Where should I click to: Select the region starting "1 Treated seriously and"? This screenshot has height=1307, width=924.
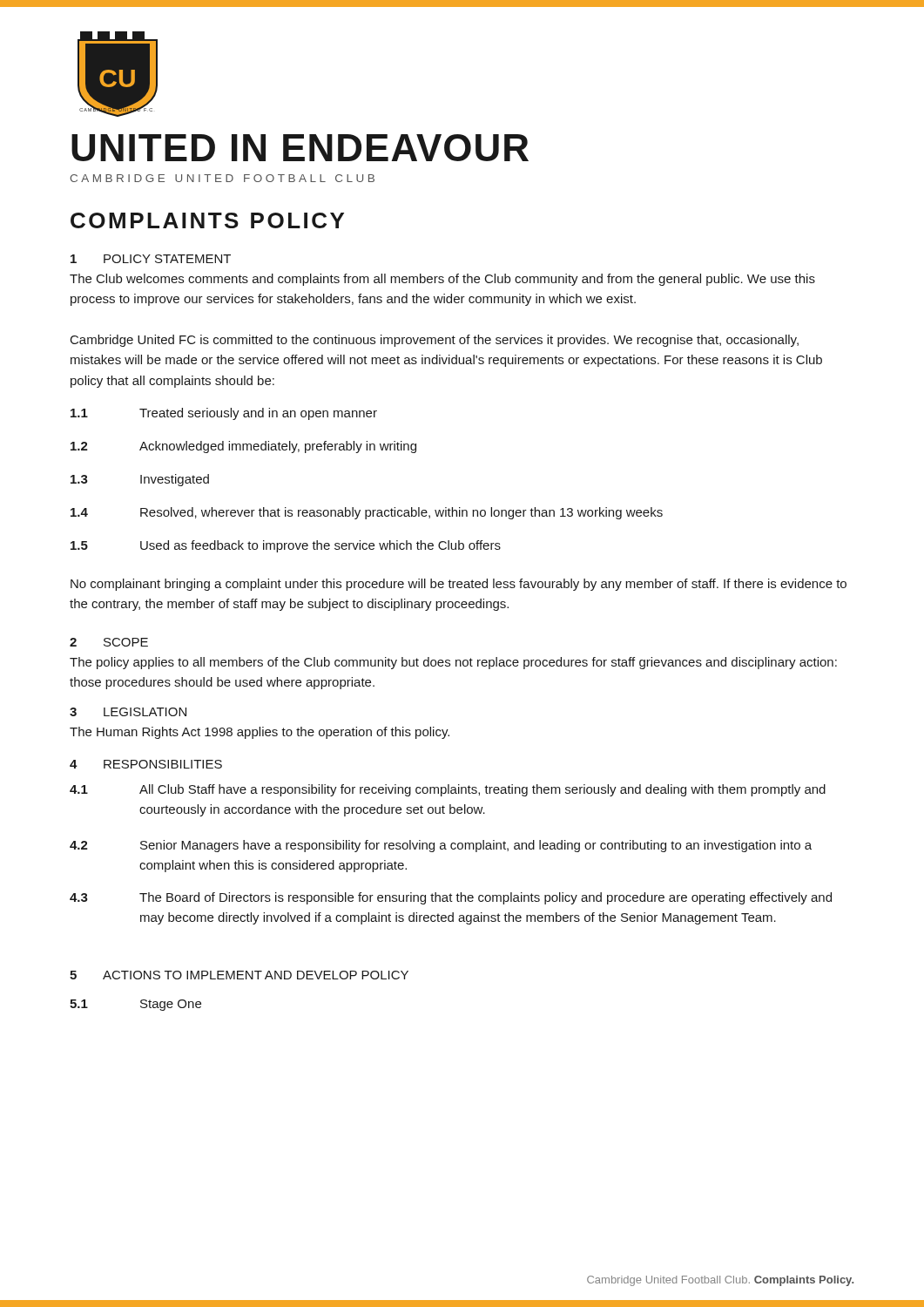point(223,413)
